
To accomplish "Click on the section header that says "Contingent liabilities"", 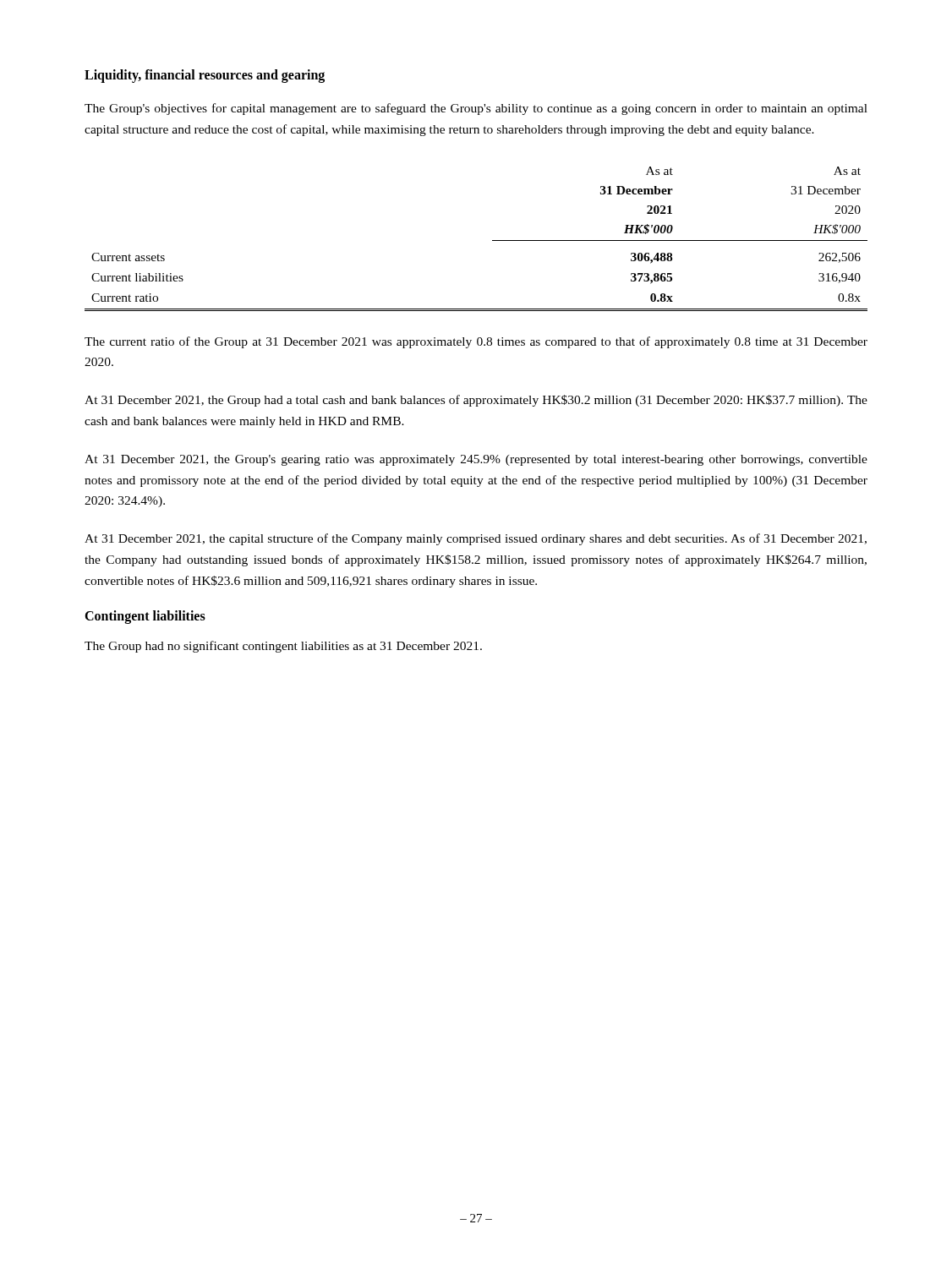I will pyautogui.click(x=145, y=615).
